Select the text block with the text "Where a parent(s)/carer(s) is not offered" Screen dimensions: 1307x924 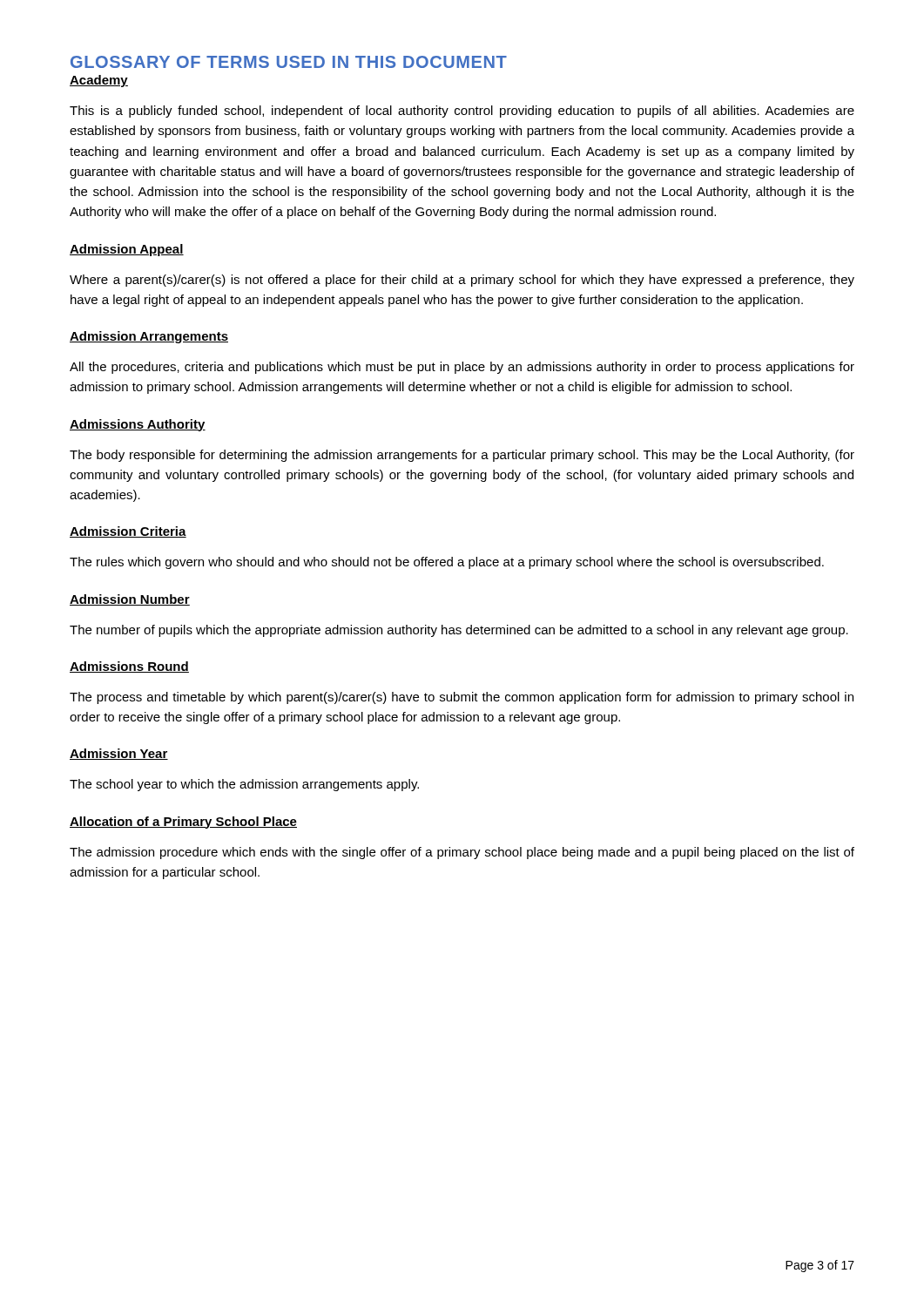[x=462, y=289]
